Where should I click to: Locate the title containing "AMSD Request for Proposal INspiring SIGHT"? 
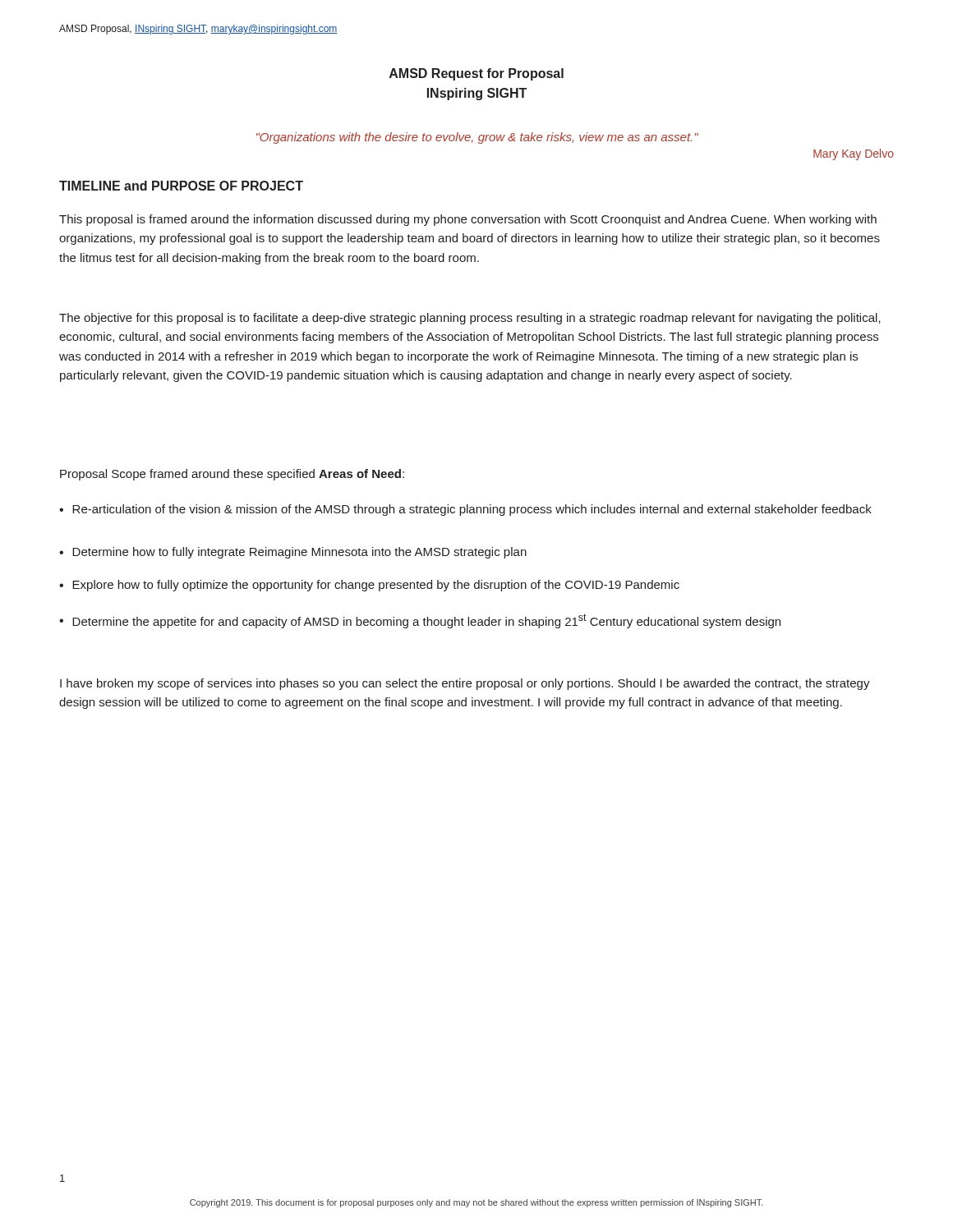476,84
